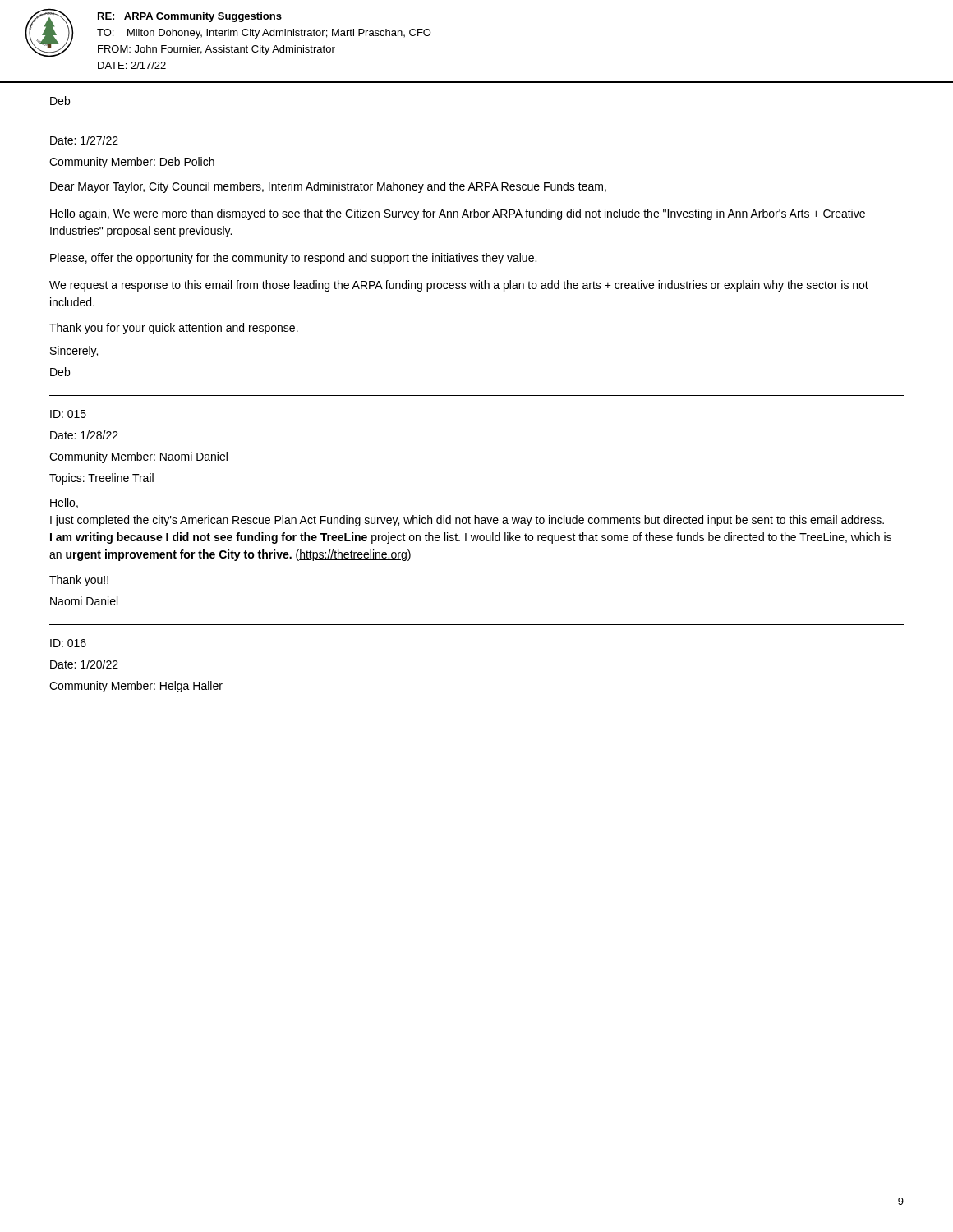
Task: Select the text starting "Hello again, We"
Action: [457, 222]
